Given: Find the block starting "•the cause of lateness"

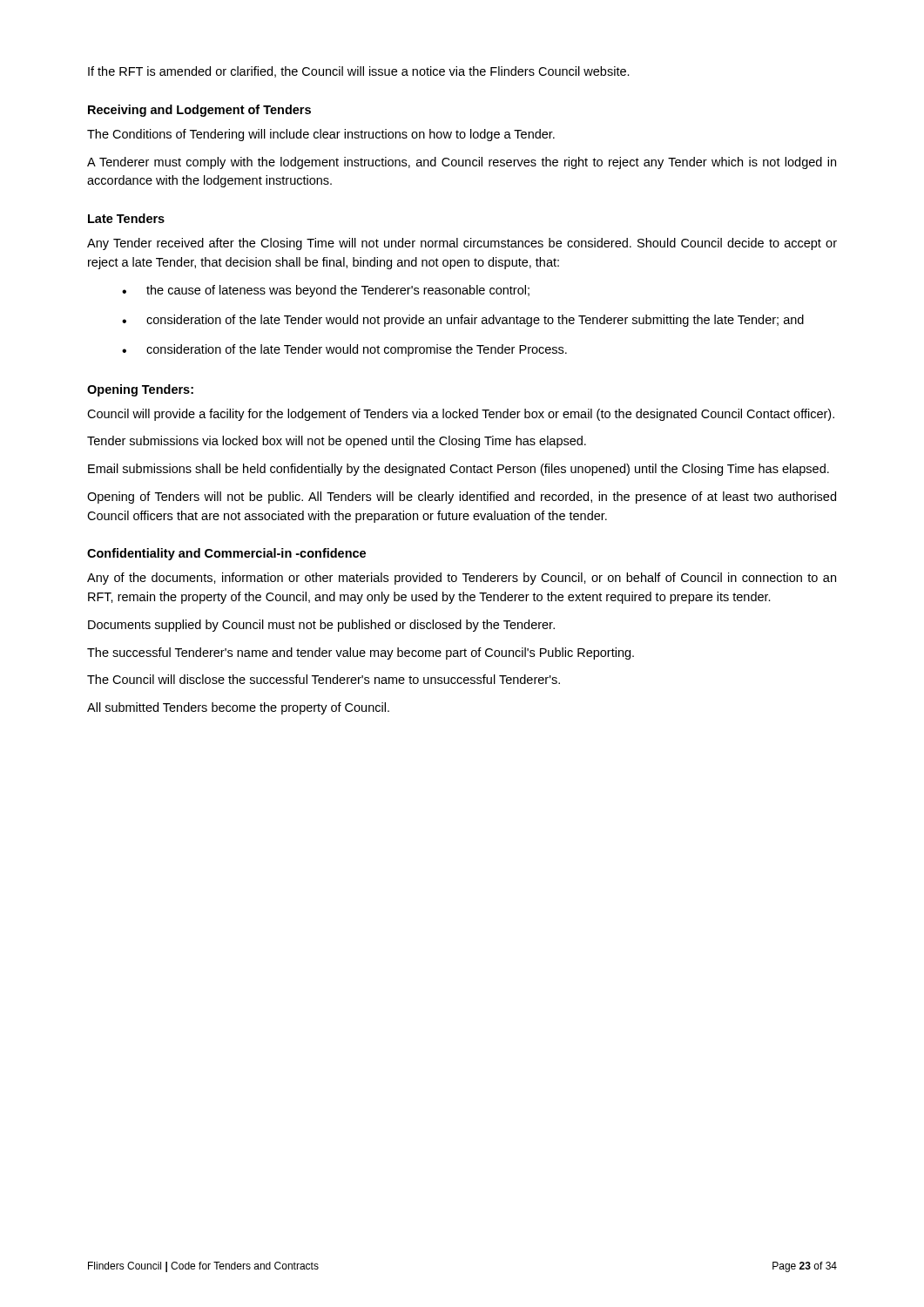Looking at the screenshot, I should [x=479, y=291].
